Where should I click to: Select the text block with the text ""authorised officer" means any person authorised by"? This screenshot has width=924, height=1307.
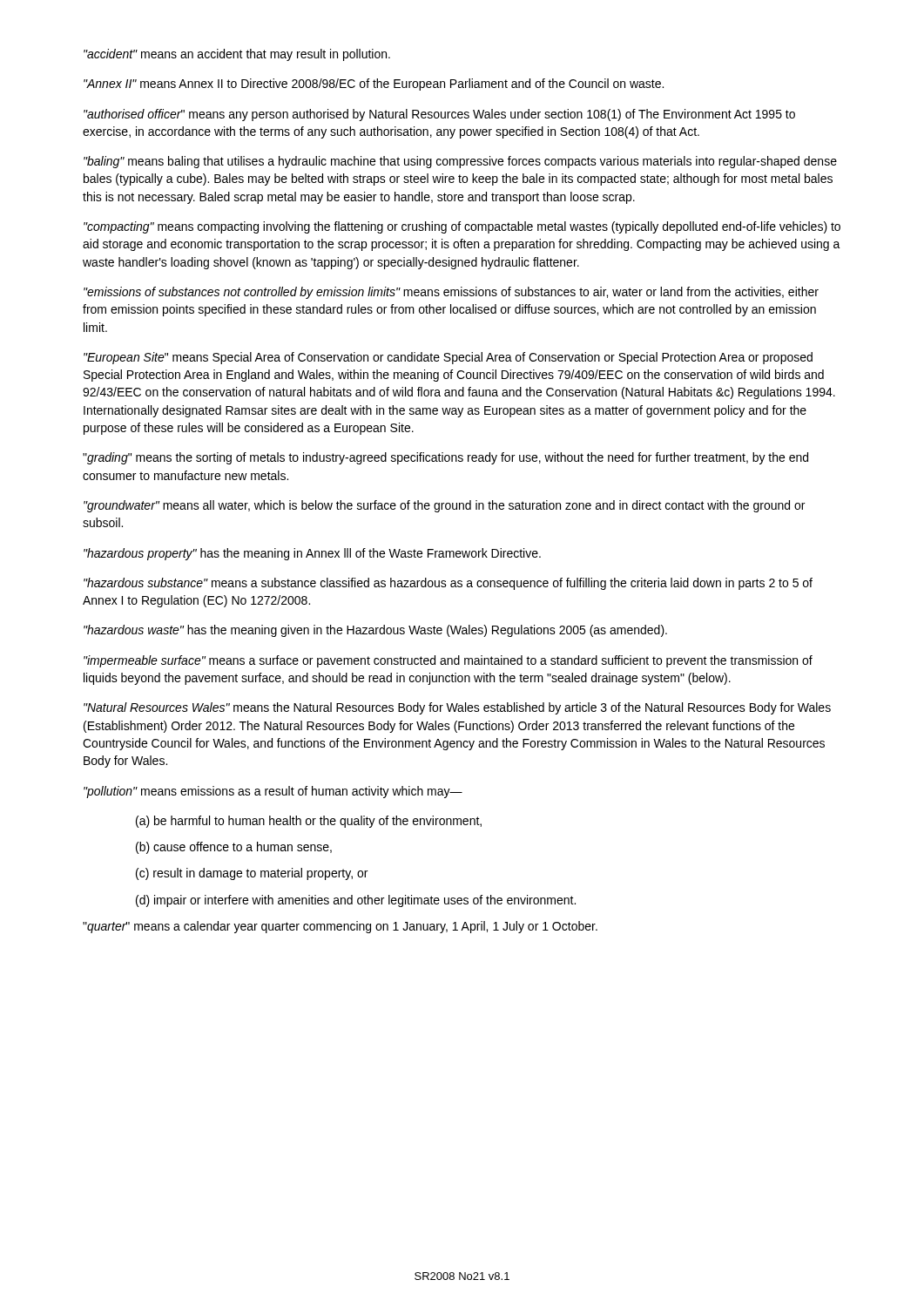(439, 123)
